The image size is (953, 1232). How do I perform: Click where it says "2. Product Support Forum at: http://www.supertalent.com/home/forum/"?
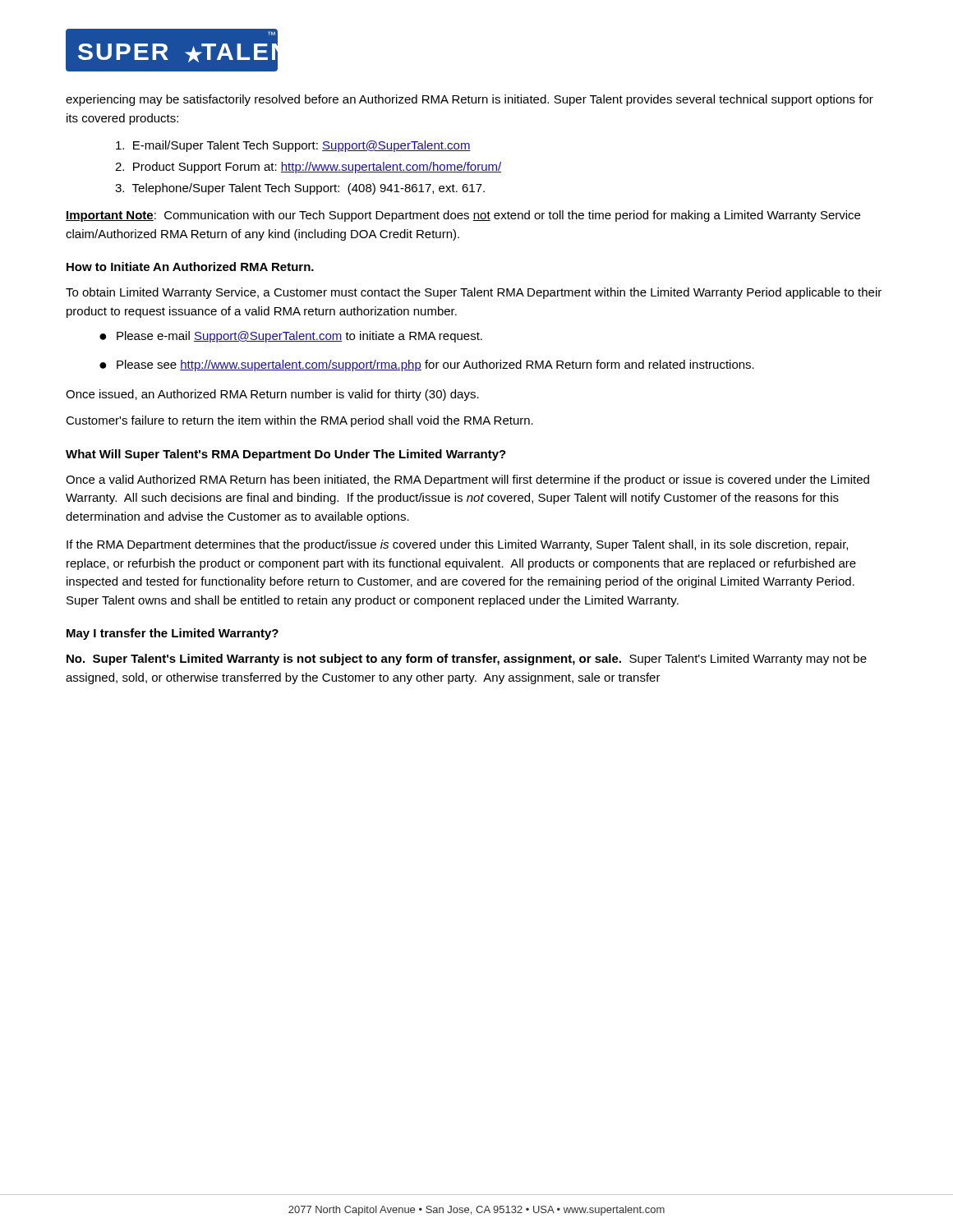308,166
